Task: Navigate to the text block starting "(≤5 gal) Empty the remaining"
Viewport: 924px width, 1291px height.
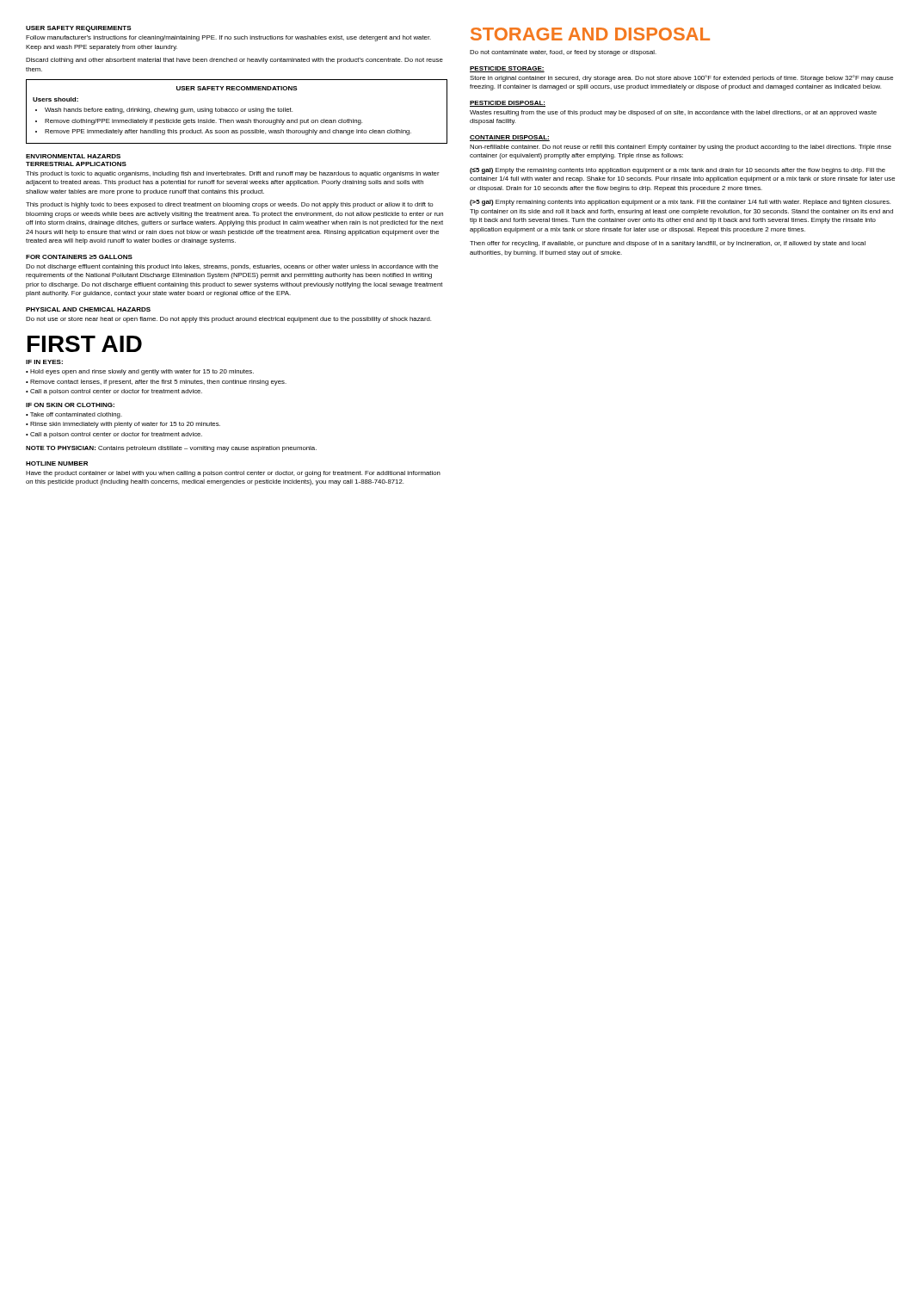Action: (x=682, y=179)
